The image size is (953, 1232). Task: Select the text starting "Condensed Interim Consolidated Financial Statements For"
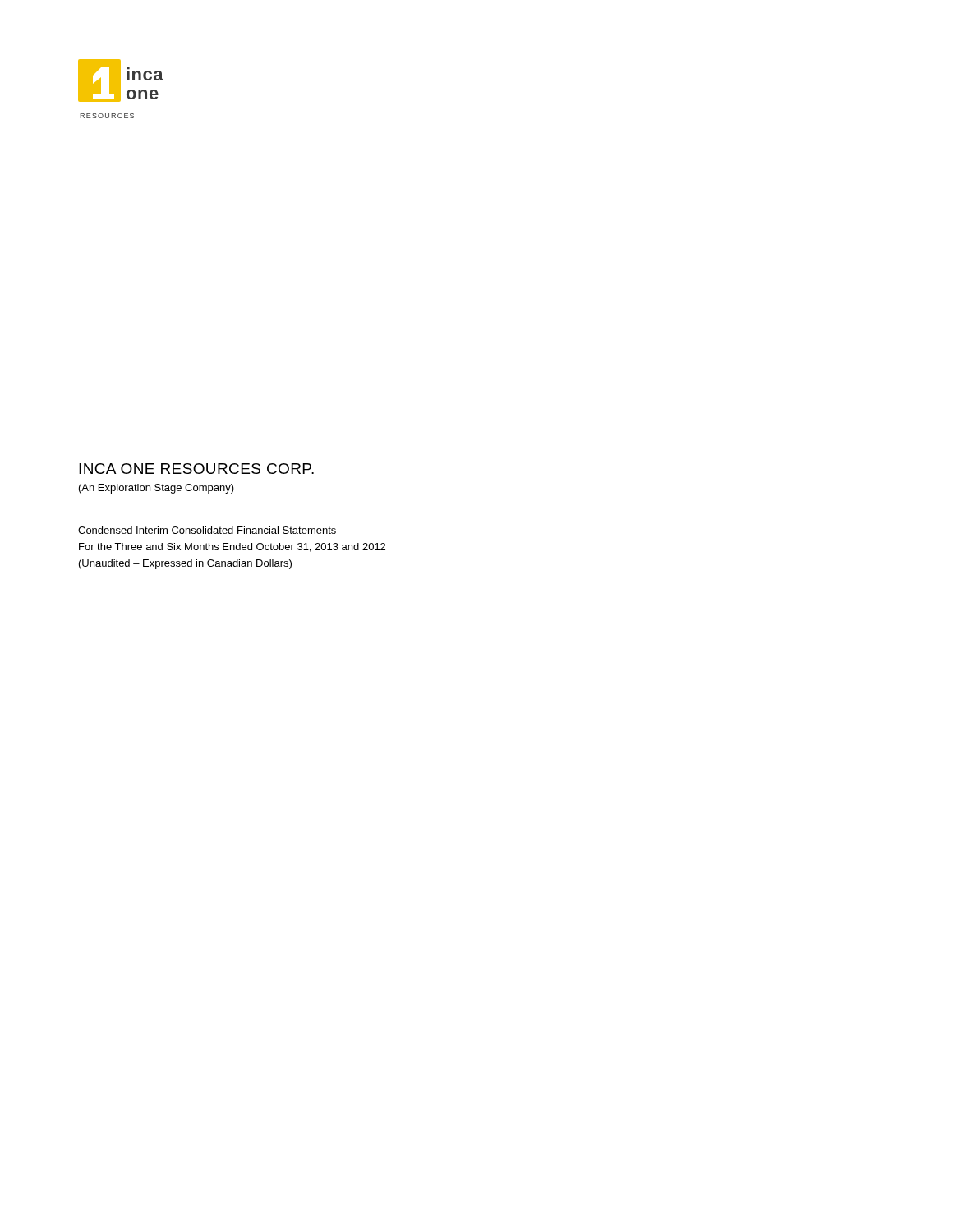coord(232,547)
